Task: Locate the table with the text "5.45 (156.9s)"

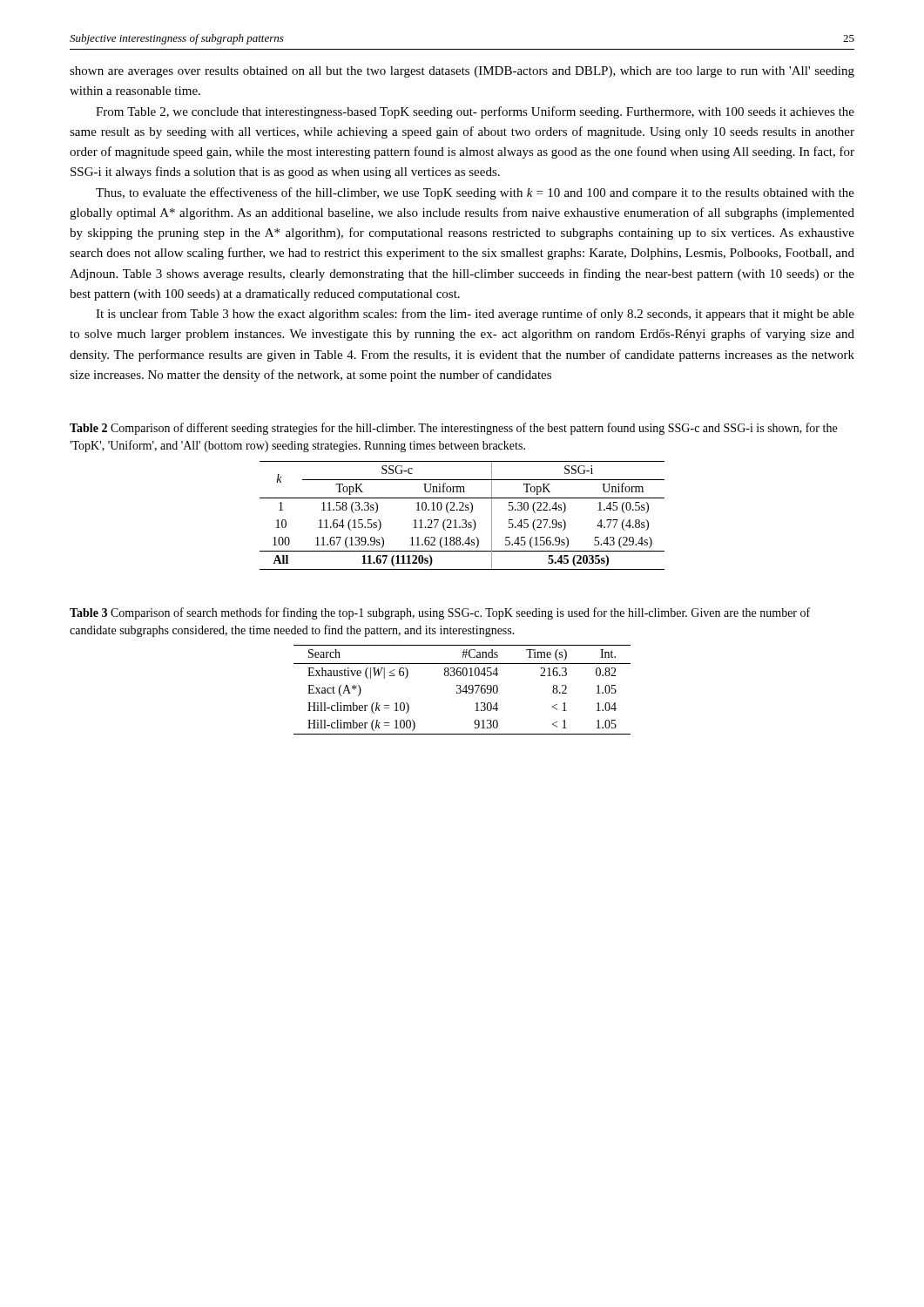Action: pyautogui.click(x=462, y=515)
